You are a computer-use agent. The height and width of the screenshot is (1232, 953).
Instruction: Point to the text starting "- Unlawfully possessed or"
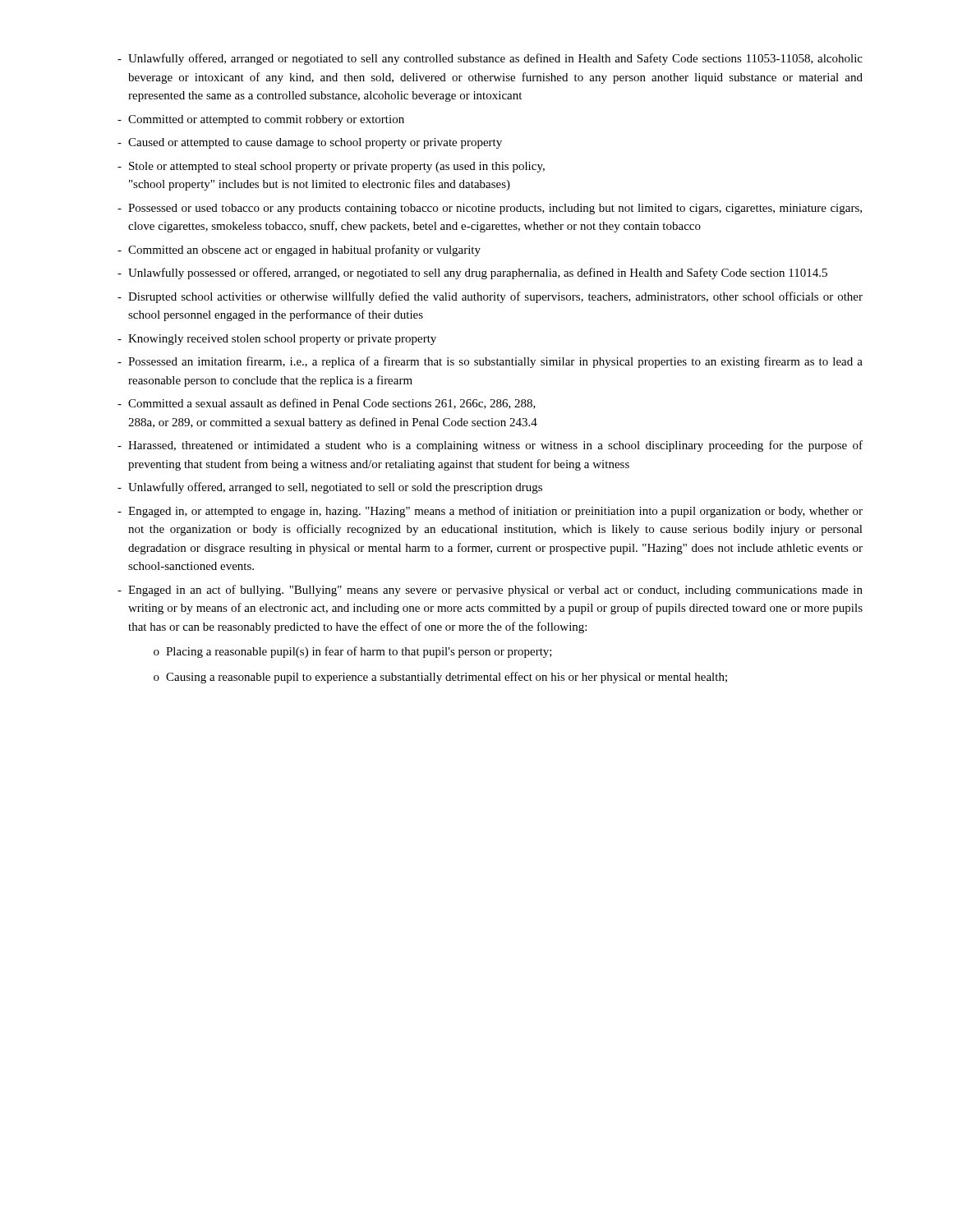tap(476, 273)
